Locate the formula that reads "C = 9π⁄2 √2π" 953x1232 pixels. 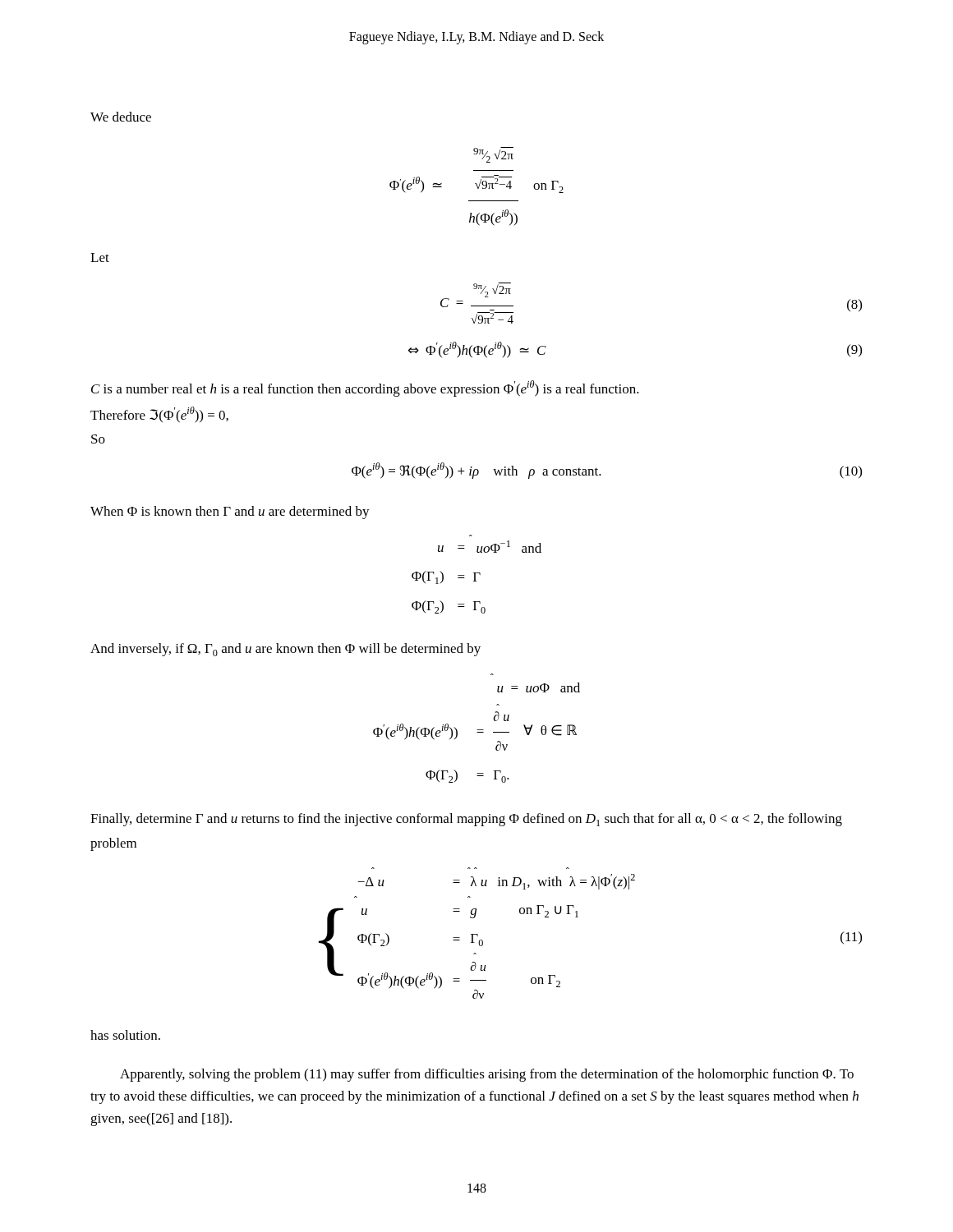(492, 306)
